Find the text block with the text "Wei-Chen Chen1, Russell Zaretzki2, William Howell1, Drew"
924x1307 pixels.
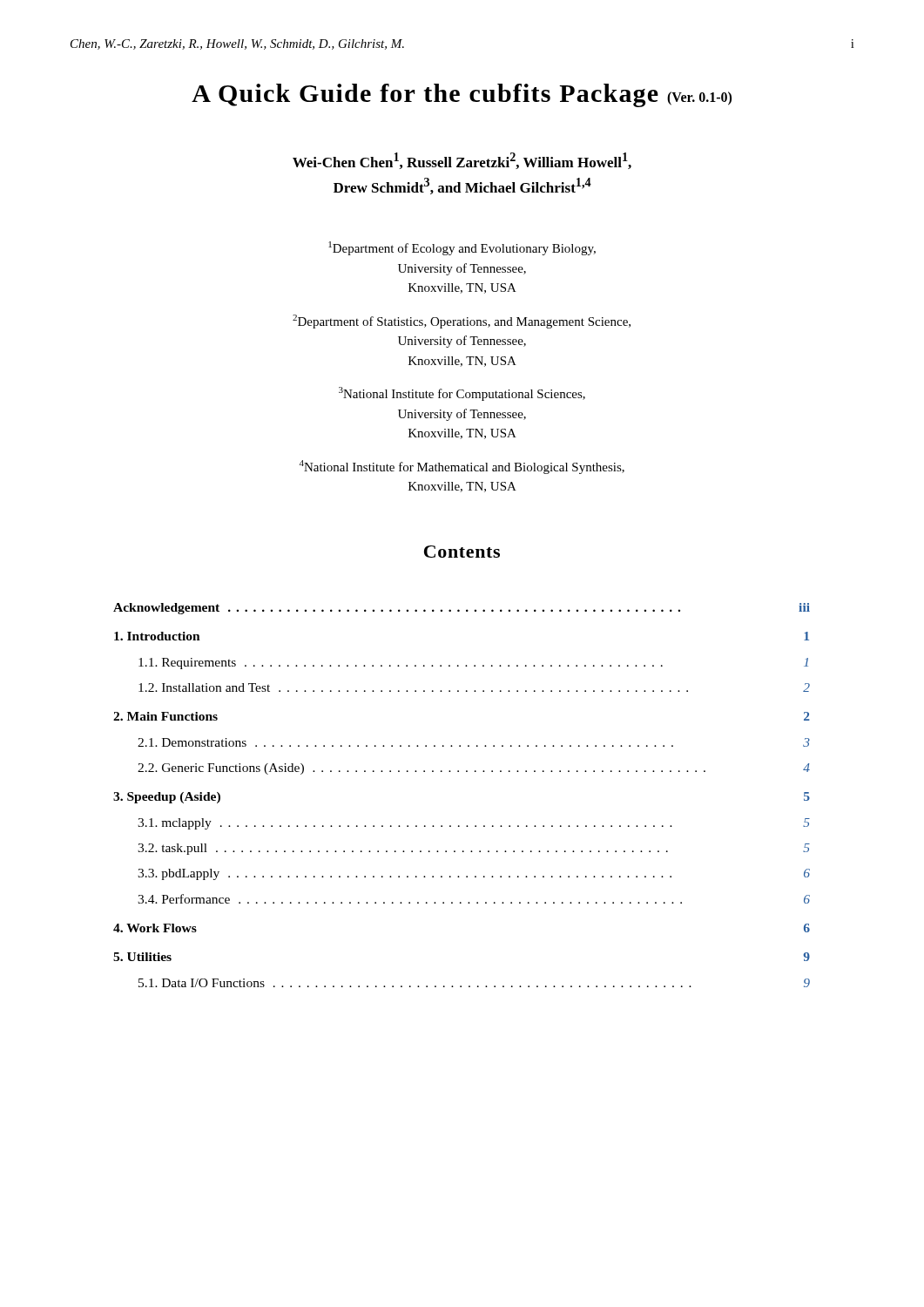point(462,174)
